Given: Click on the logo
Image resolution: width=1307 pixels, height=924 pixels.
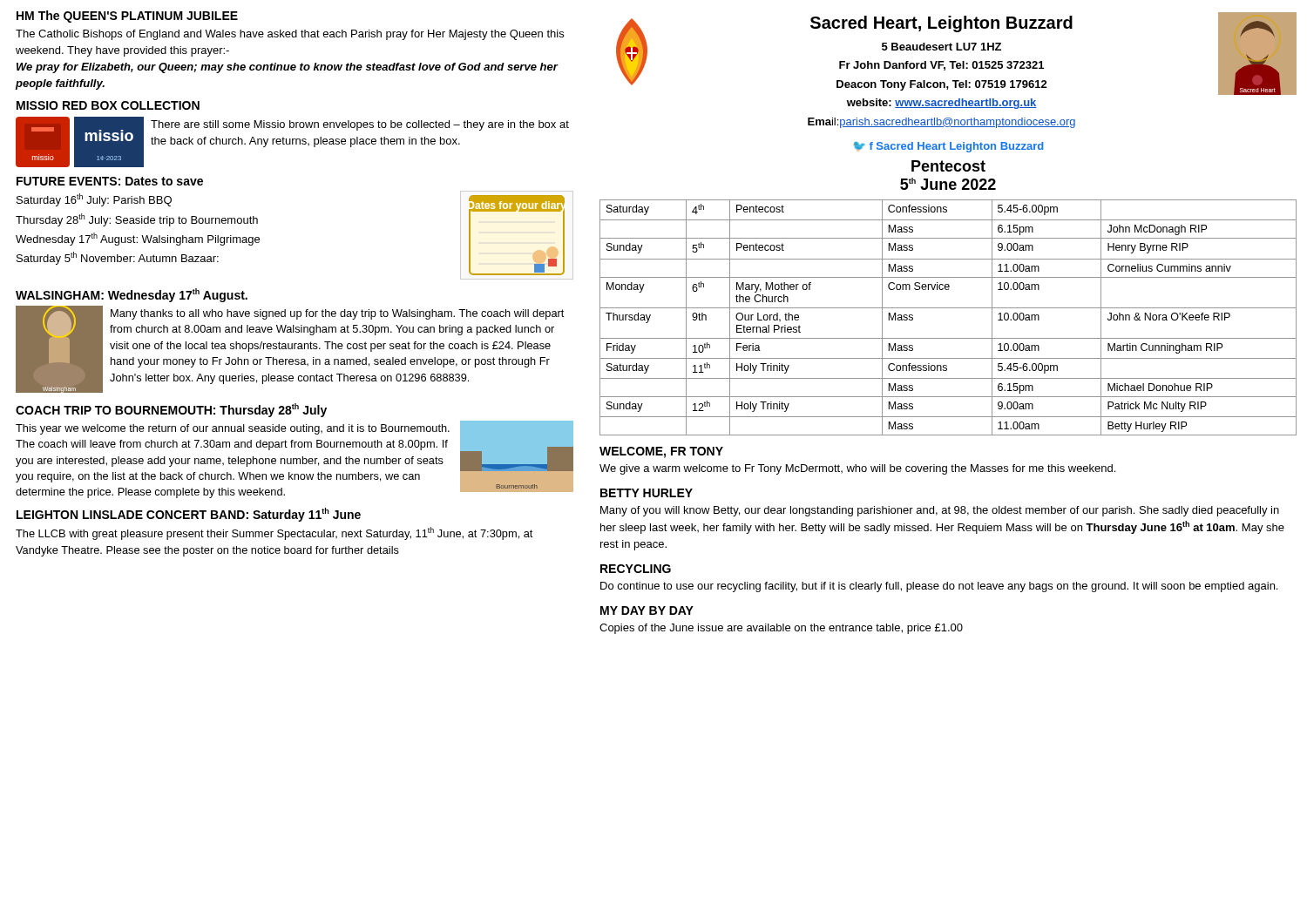Looking at the screenshot, I should click(x=632, y=54).
